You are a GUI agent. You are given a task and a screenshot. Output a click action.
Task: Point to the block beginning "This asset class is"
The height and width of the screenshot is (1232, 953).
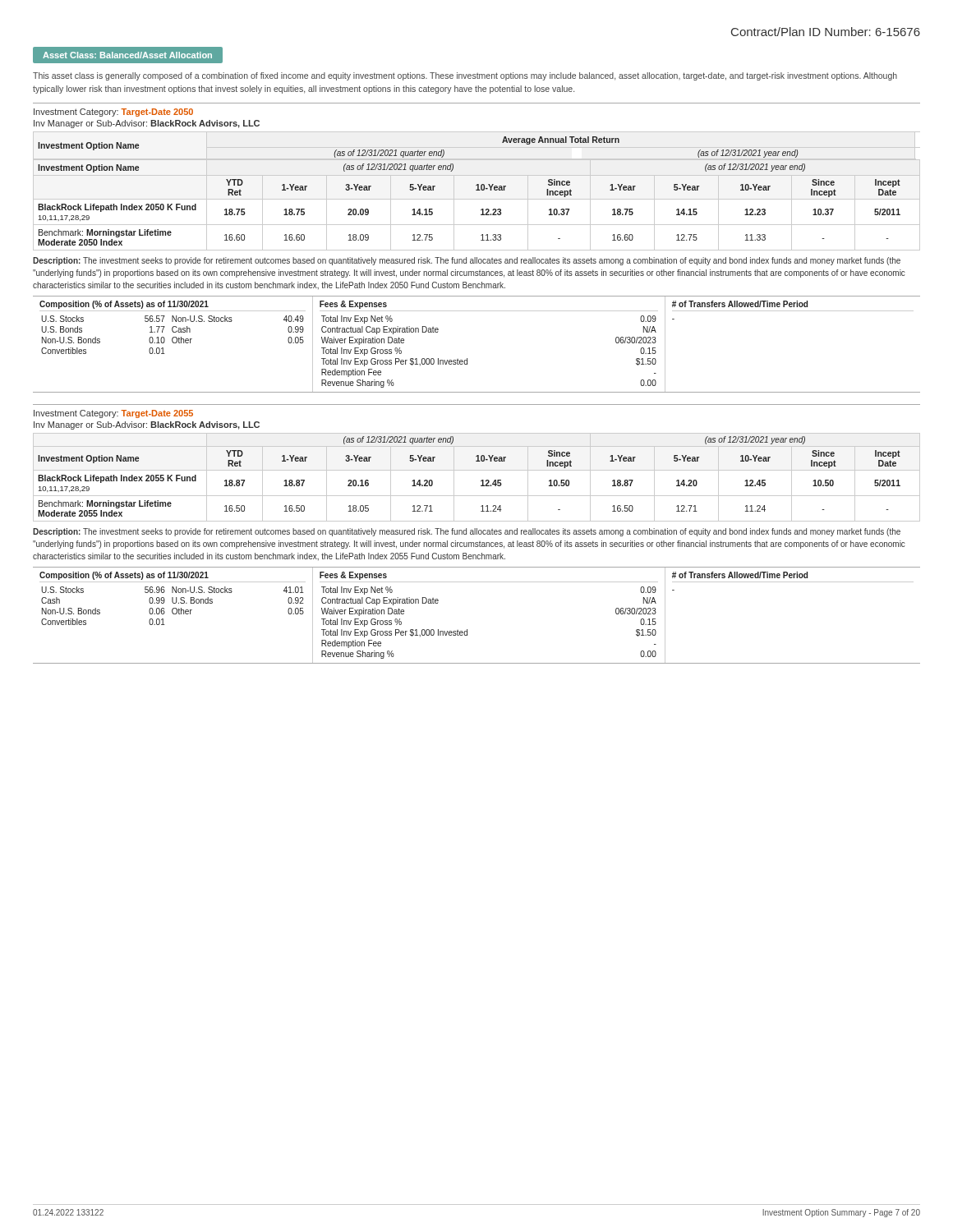coord(465,82)
